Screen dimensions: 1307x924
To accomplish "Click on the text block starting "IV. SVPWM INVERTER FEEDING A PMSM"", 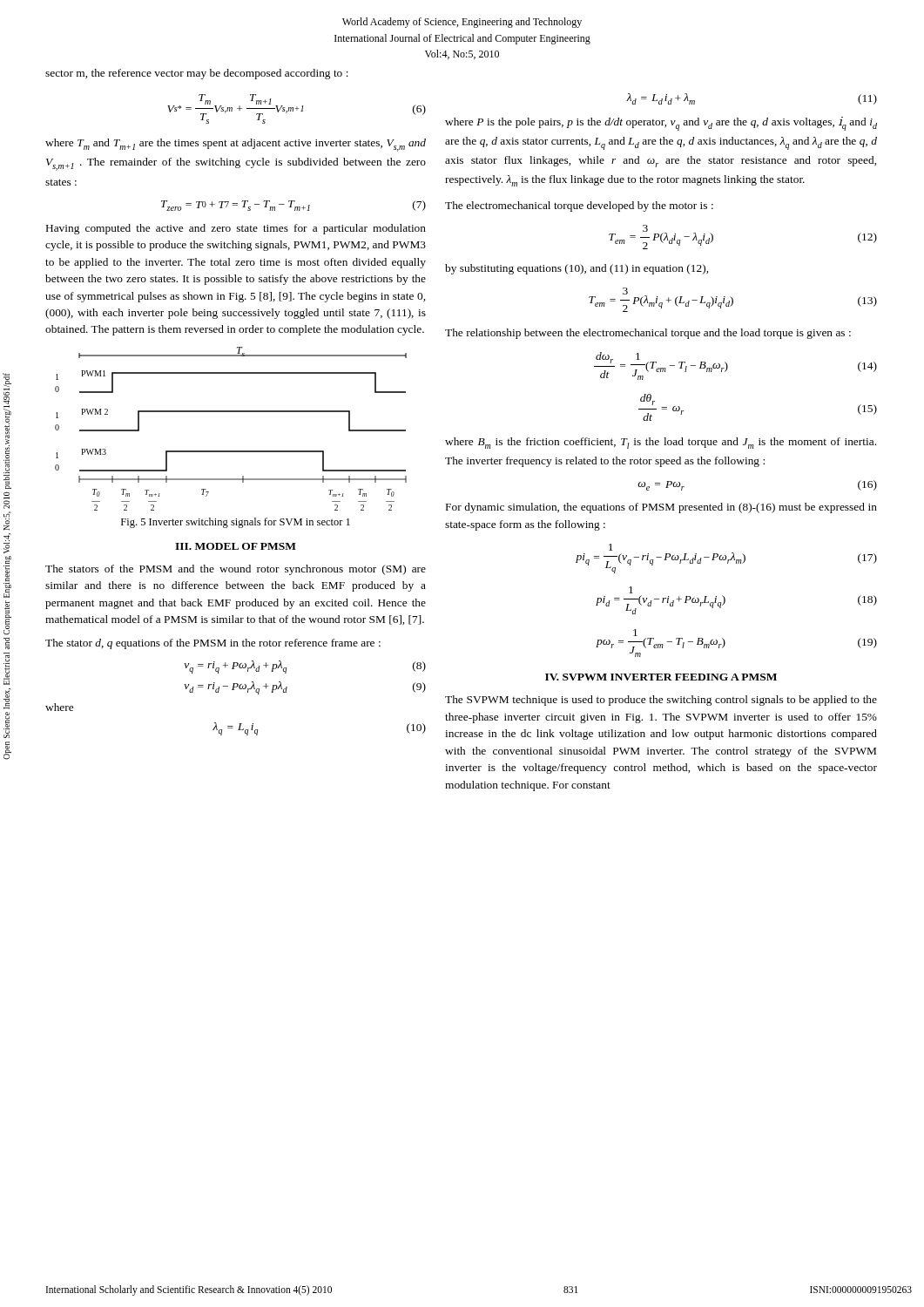I will pyautogui.click(x=661, y=677).
